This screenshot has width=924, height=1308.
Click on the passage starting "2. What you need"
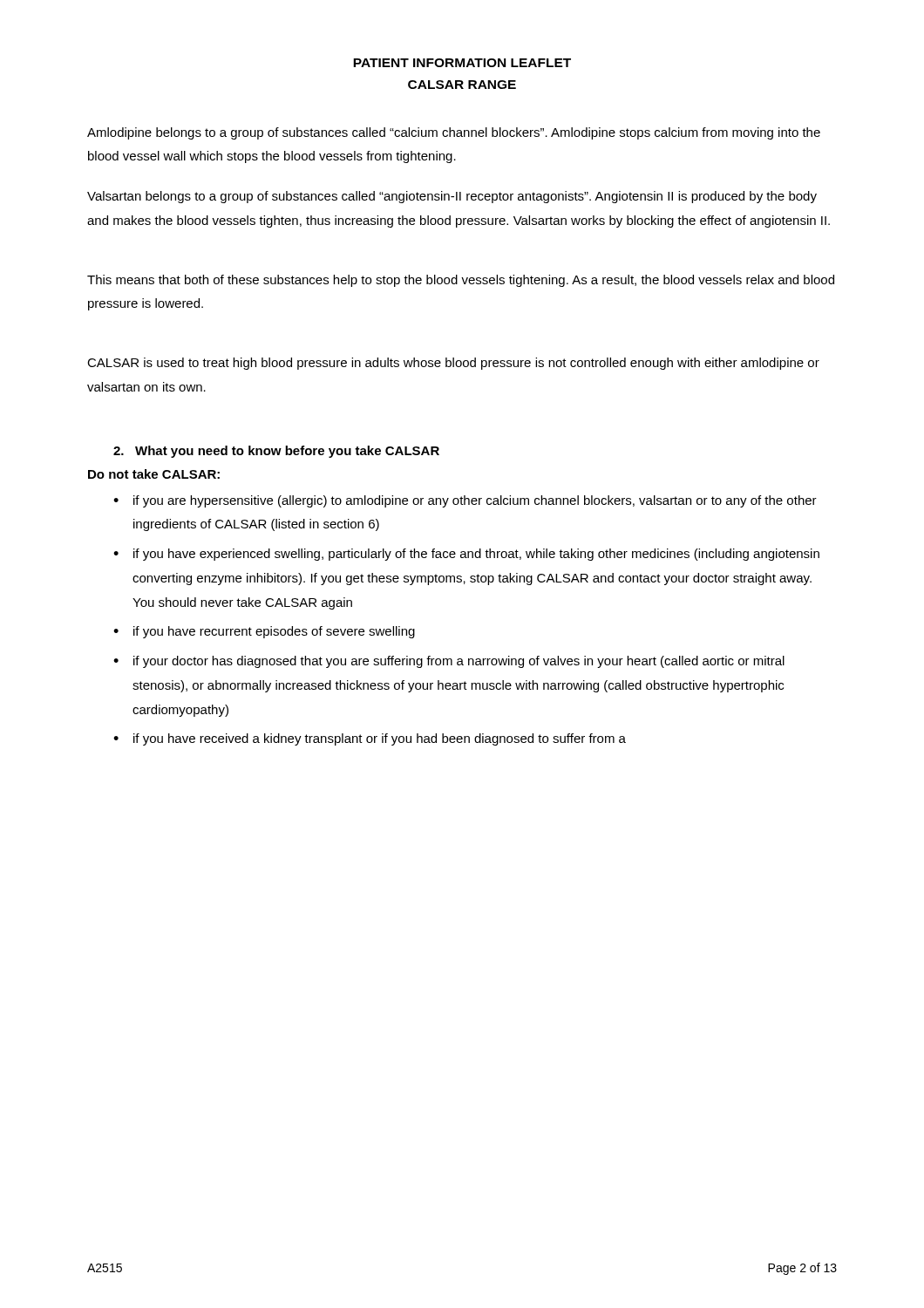tap(276, 450)
